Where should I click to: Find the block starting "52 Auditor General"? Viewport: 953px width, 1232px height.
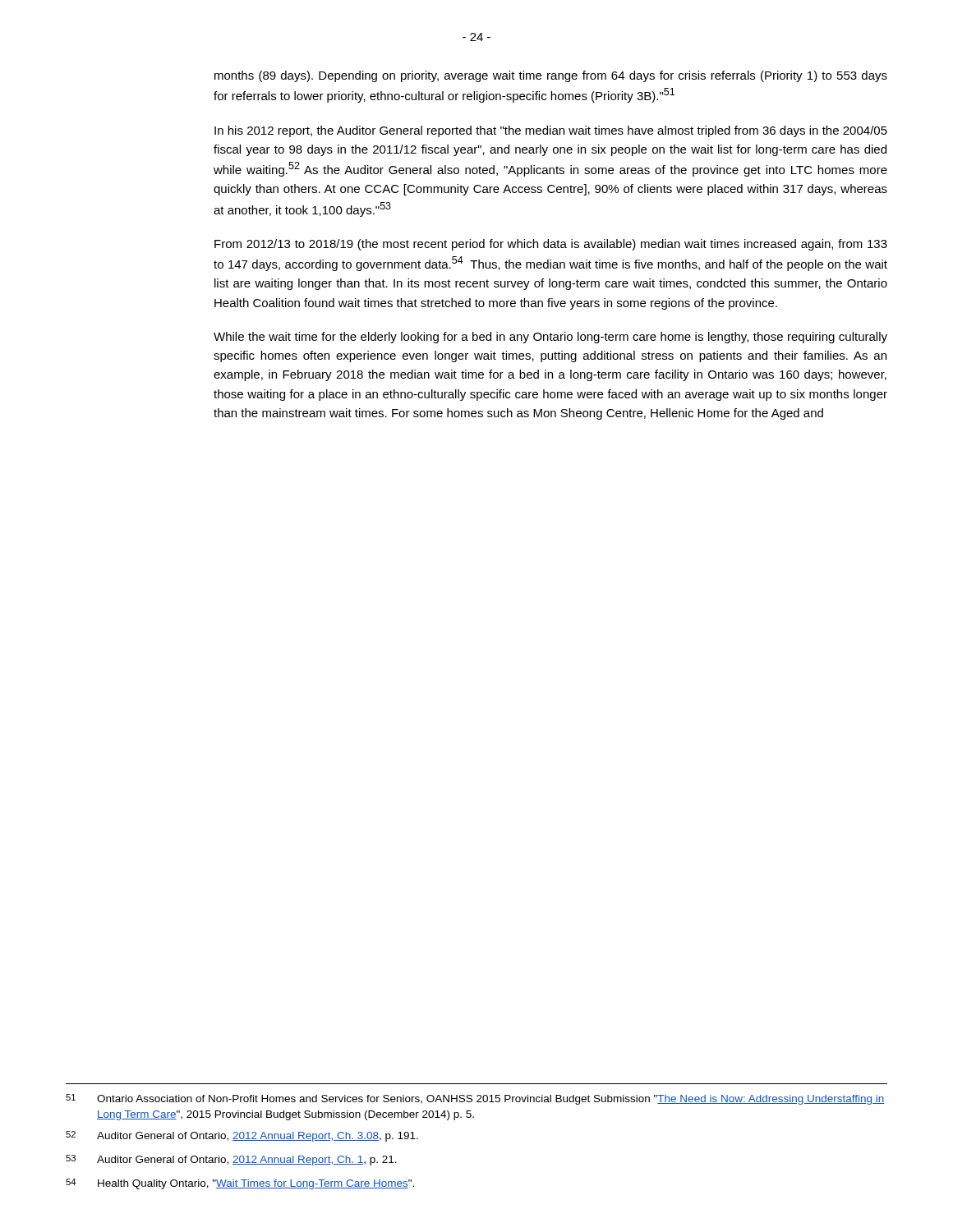tap(242, 1136)
